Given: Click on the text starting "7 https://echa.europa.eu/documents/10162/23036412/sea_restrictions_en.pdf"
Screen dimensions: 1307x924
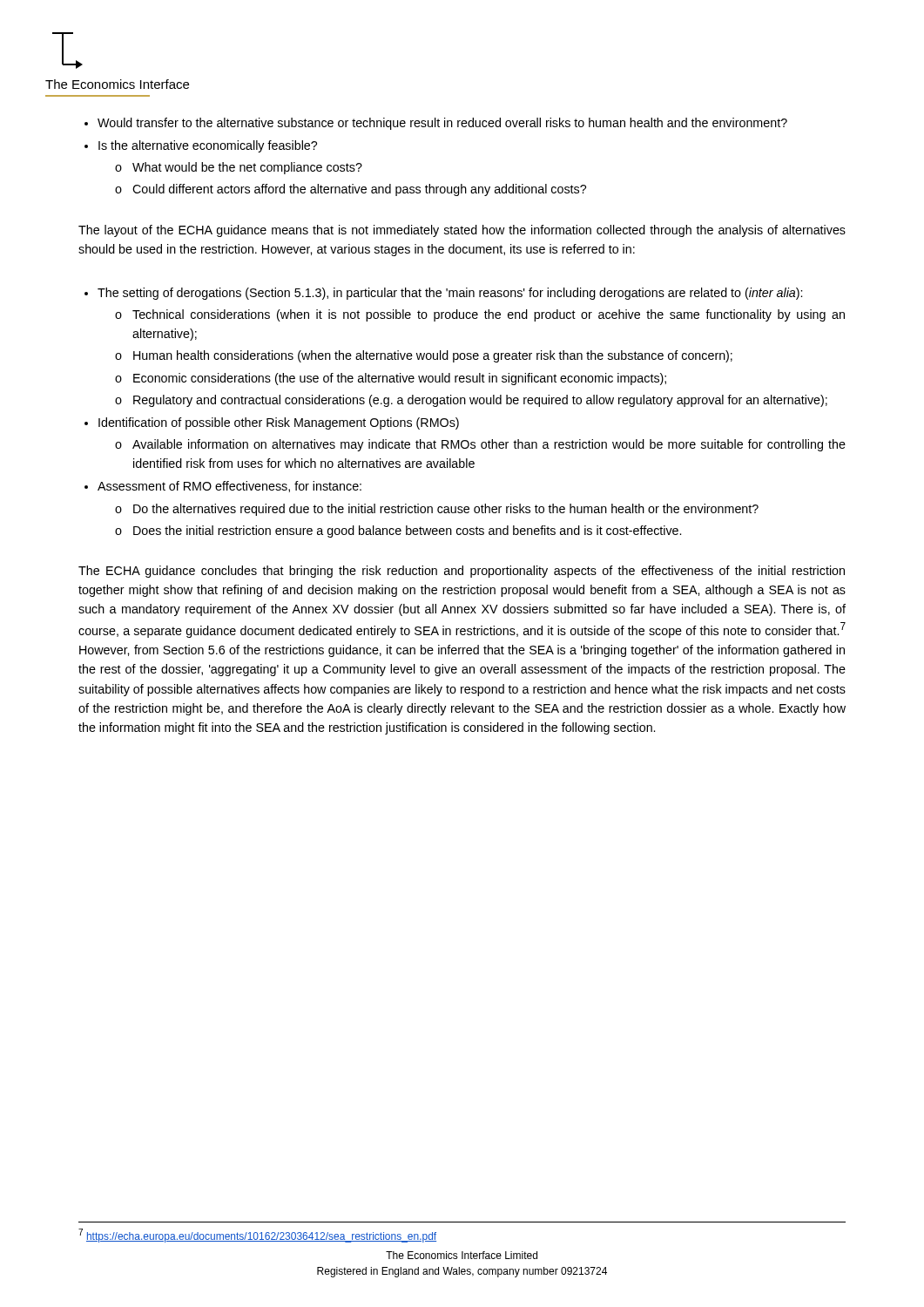Looking at the screenshot, I should (x=257, y=1235).
